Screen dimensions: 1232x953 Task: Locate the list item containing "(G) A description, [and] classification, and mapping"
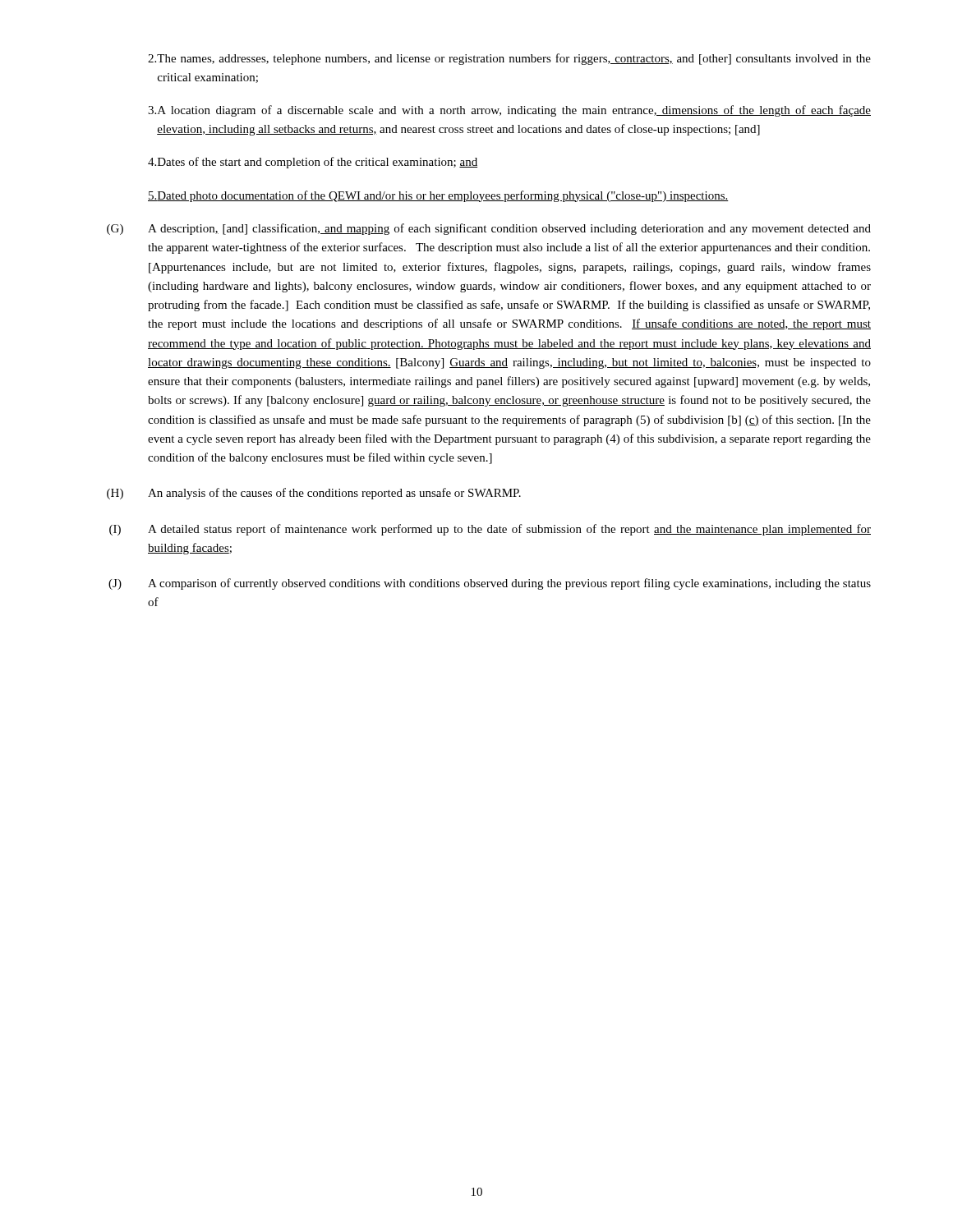476,343
